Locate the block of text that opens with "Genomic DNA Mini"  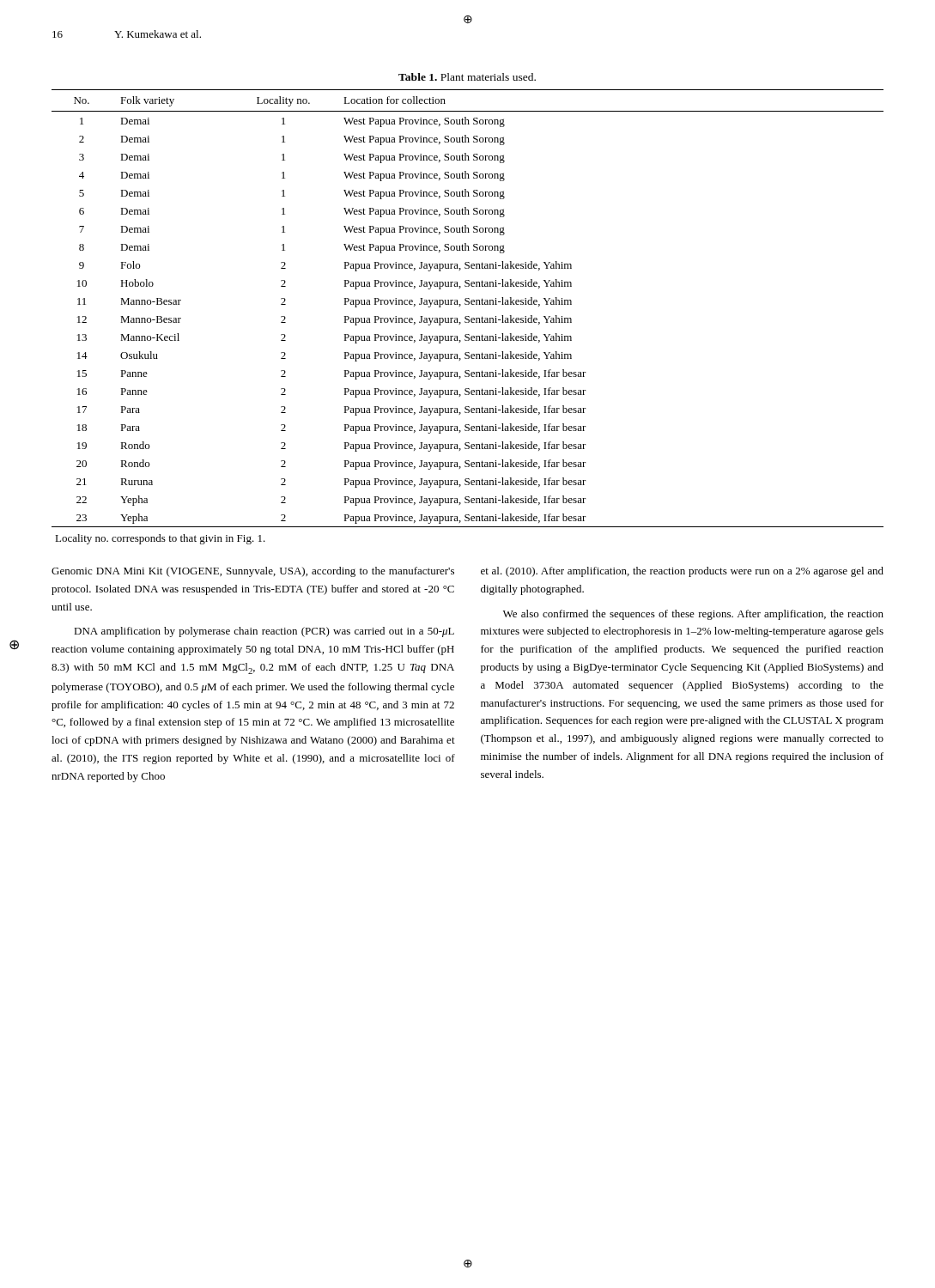pos(253,674)
